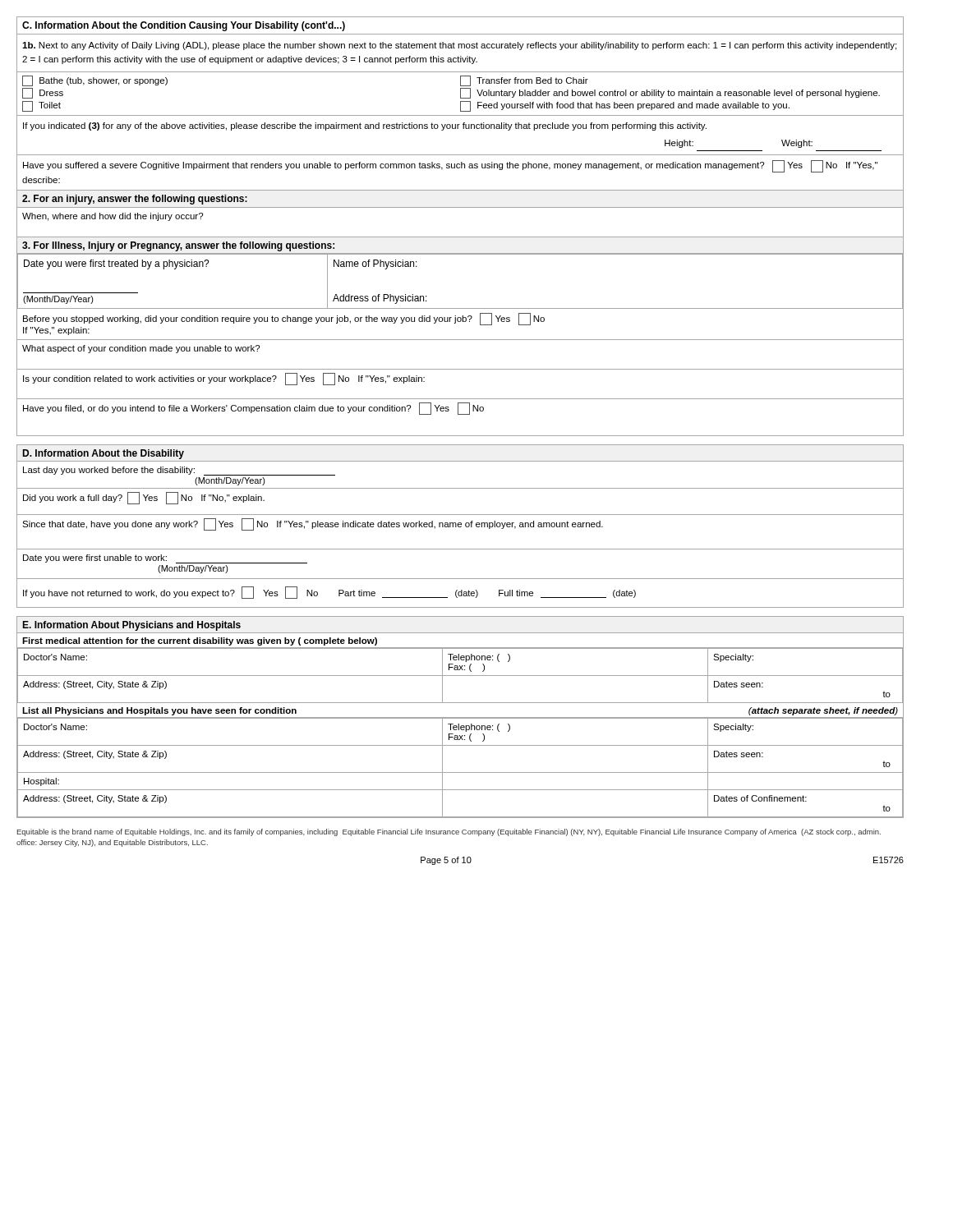Locate the passage starting "Date you were first unable"
The height and width of the screenshot is (1232, 953).
pyautogui.click(x=165, y=563)
